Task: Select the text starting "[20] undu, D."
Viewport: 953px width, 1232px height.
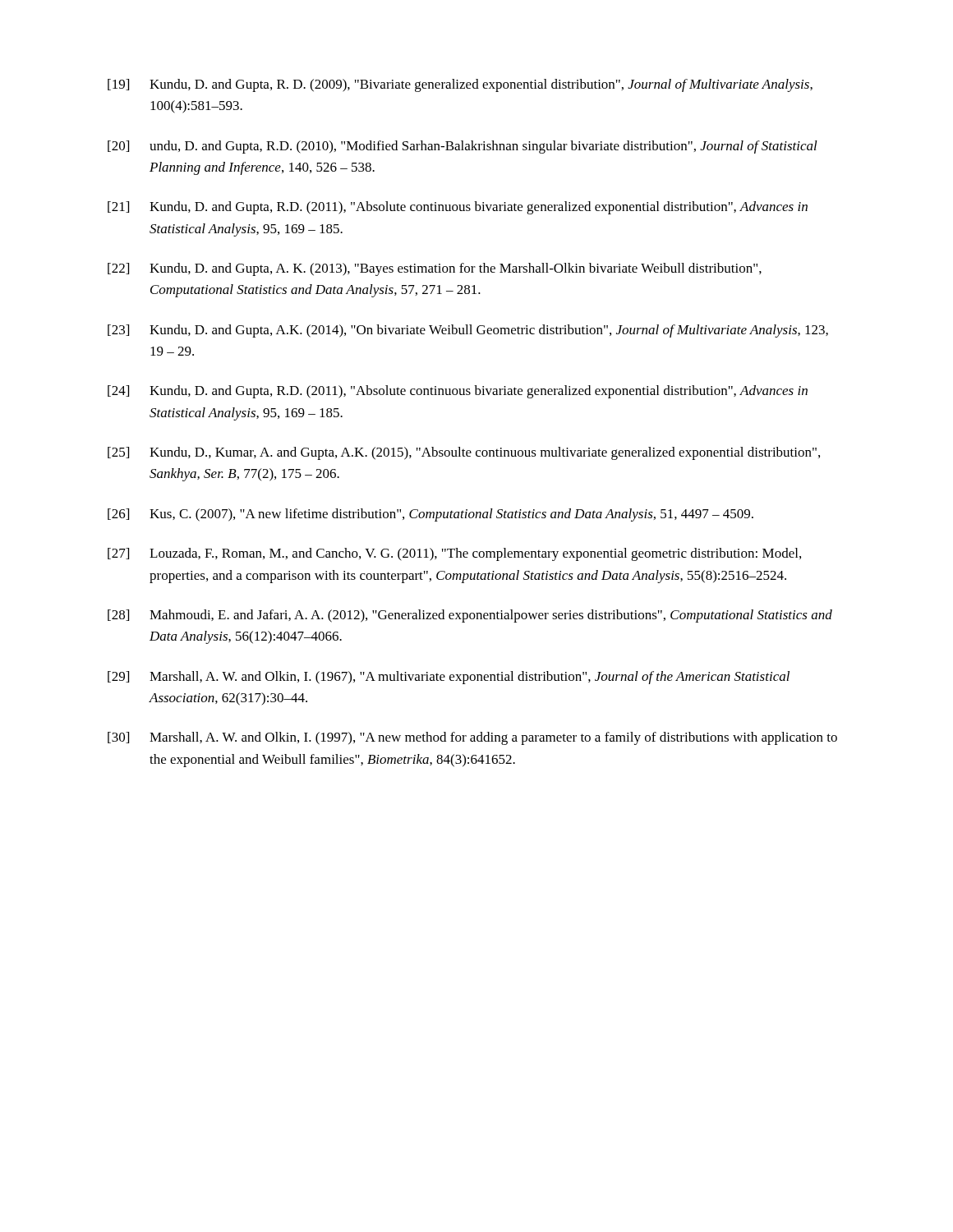Action: [x=476, y=157]
